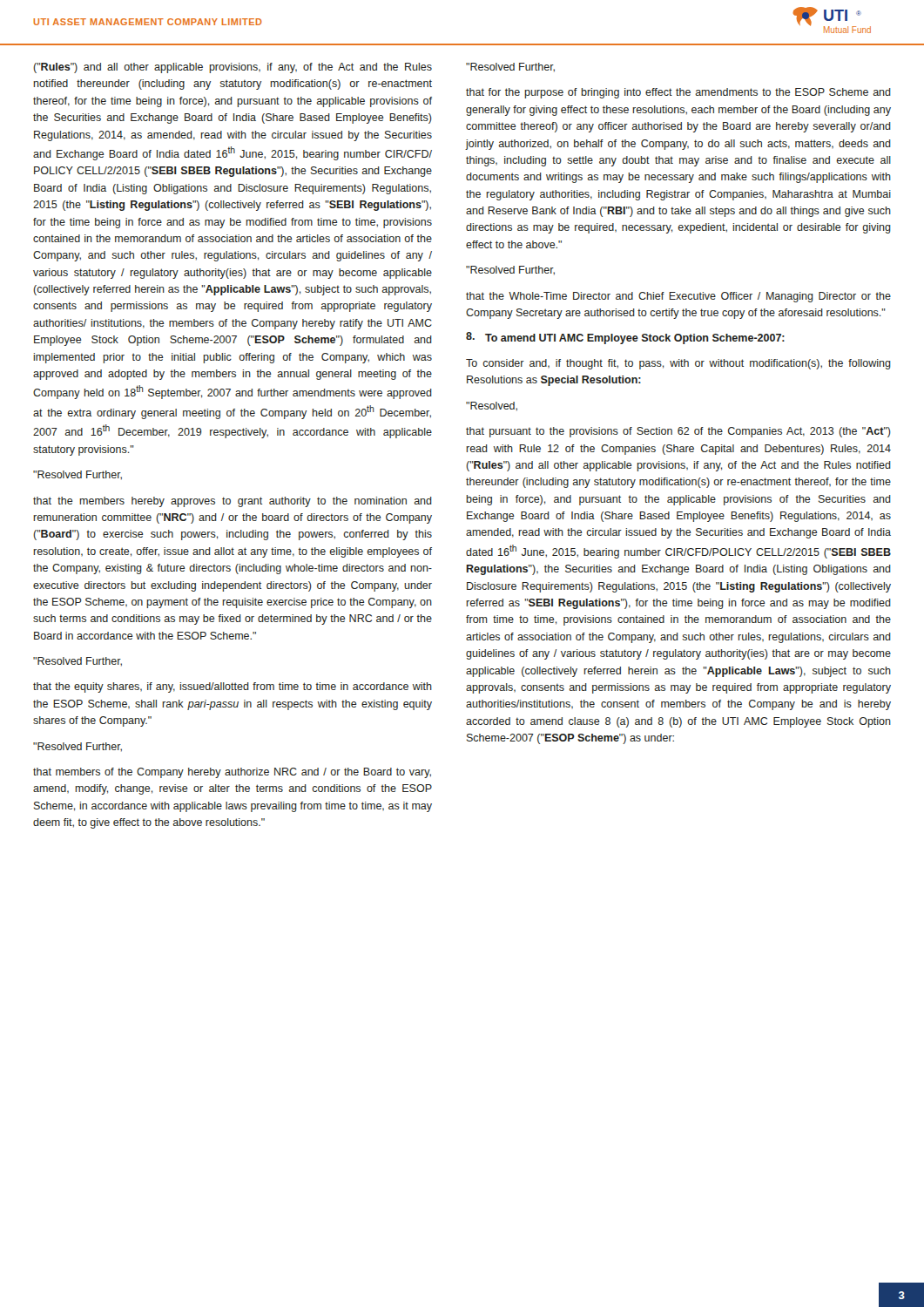
Task: Find the block on this page that starts "that members of the Company hereby"
Action: point(233,797)
